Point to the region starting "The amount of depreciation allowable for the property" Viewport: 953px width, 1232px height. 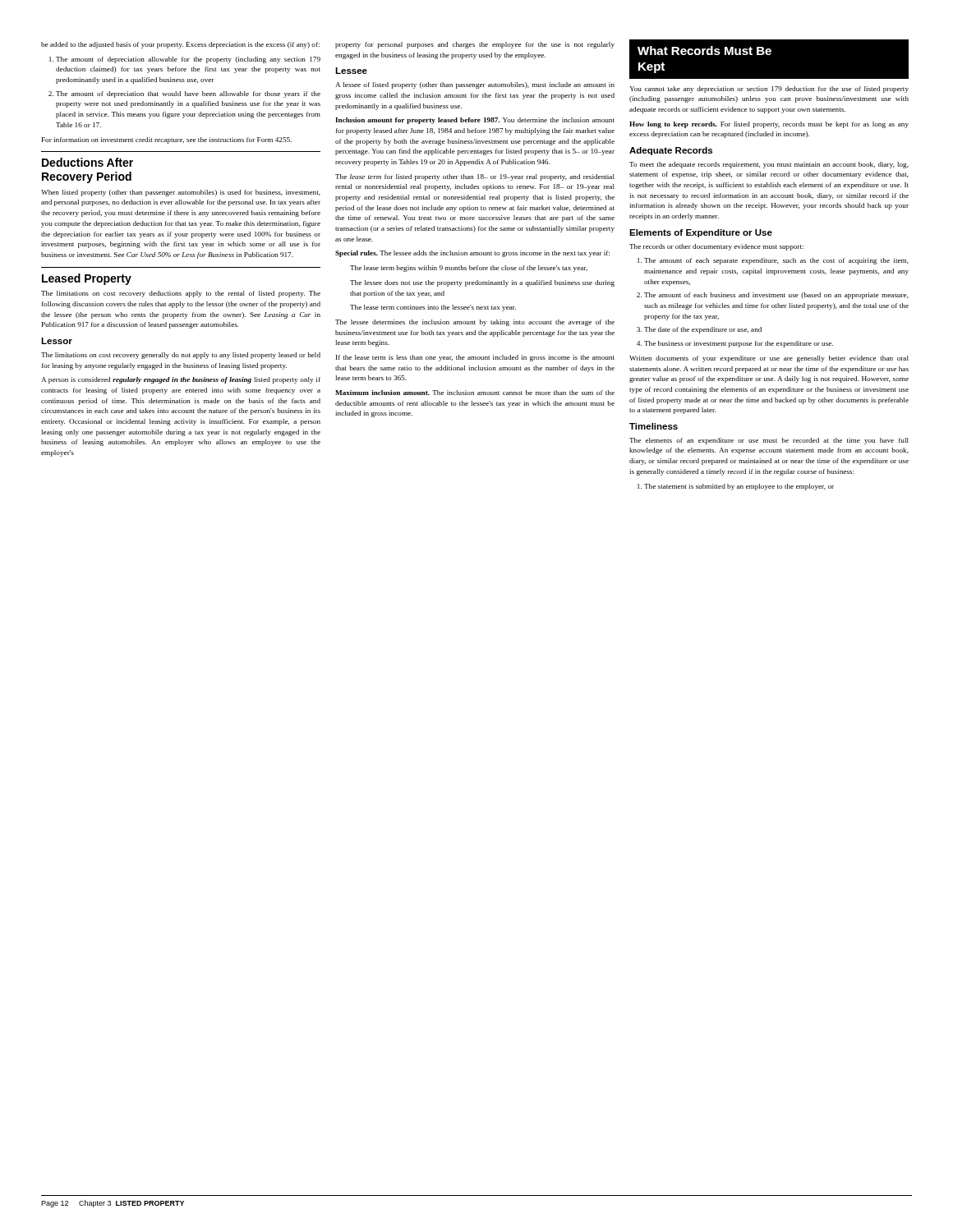pos(188,70)
